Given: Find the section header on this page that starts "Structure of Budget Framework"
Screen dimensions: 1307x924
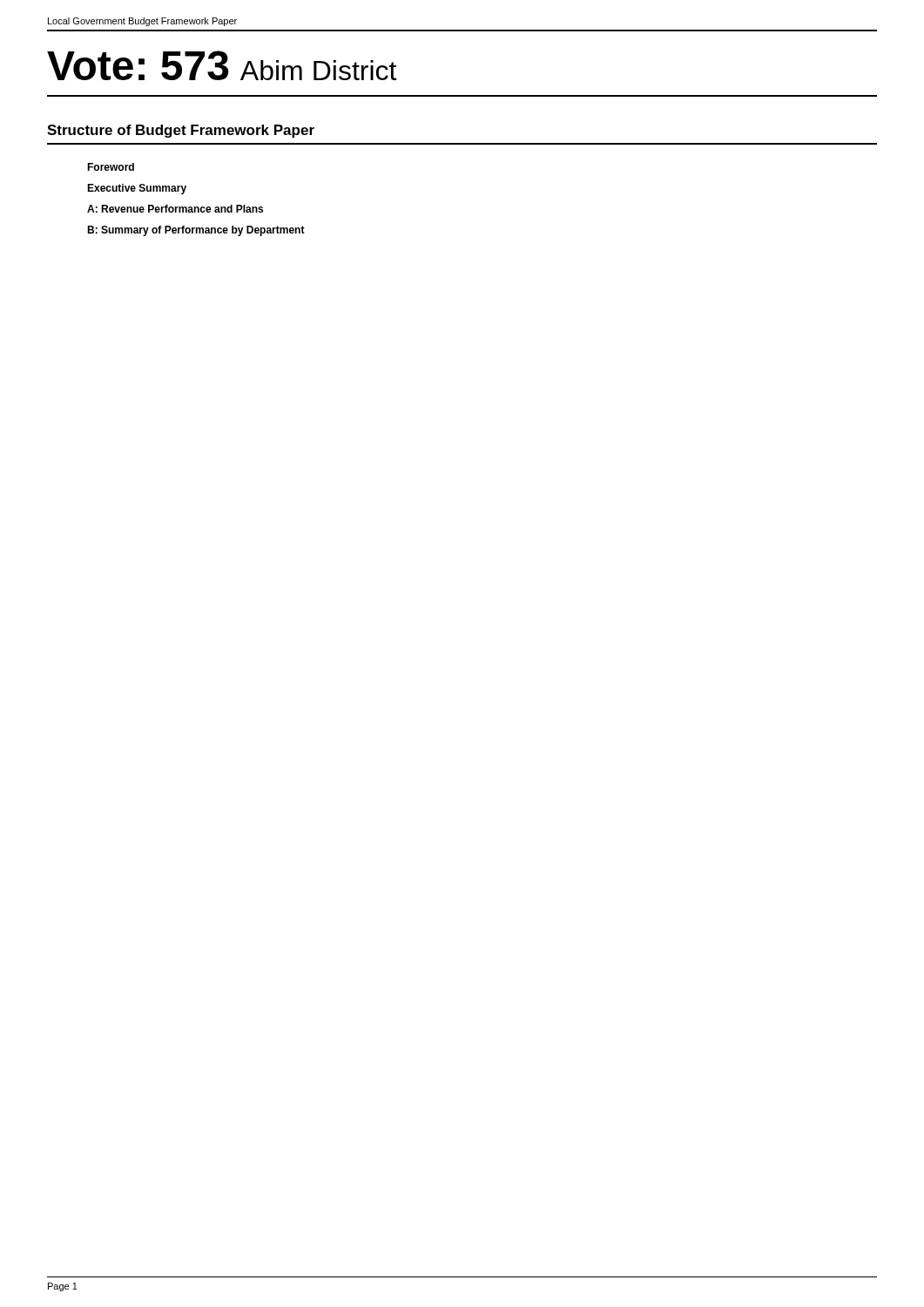Looking at the screenshot, I should click(x=181, y=130).
